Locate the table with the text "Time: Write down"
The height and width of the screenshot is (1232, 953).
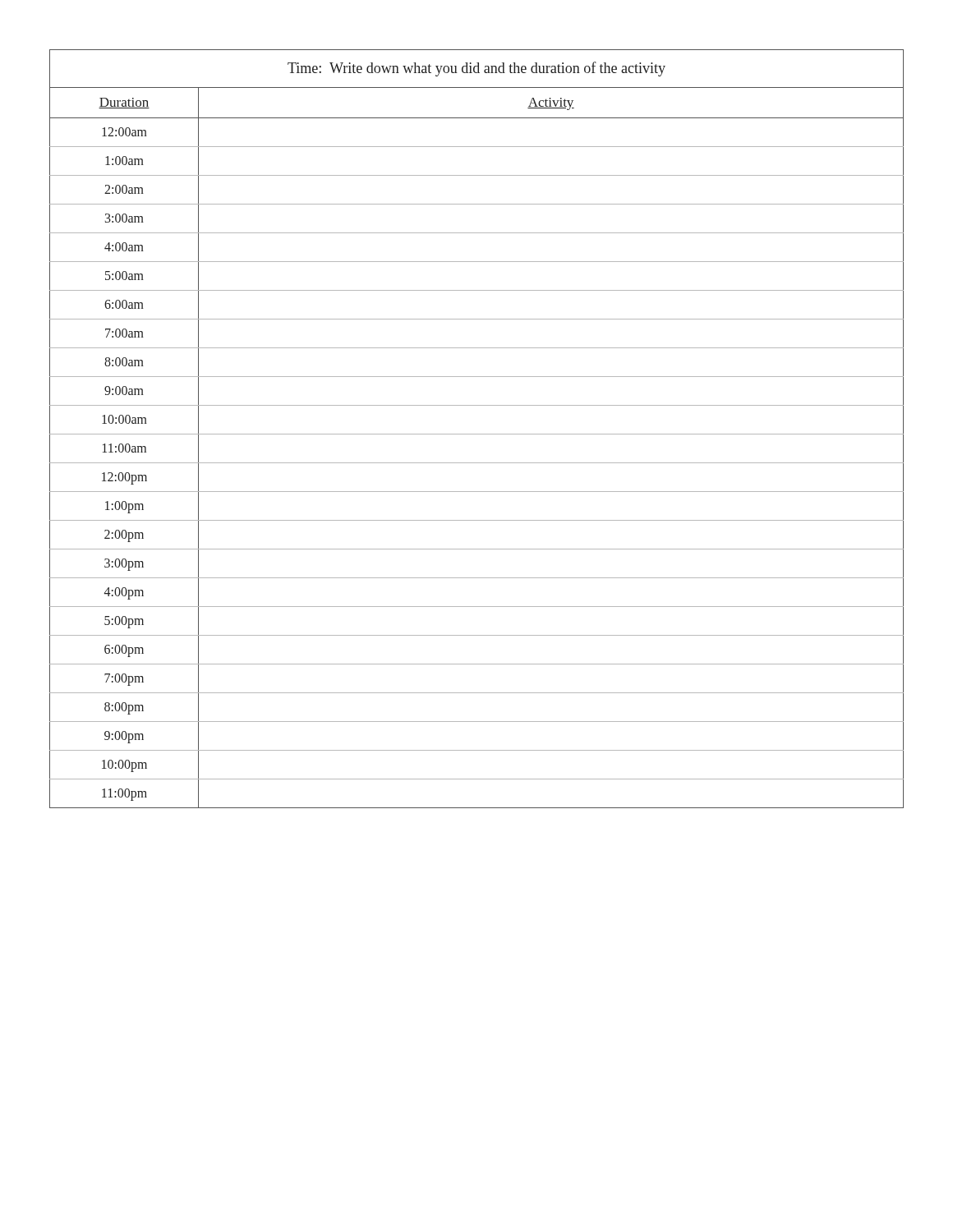(x=476, y=429)
